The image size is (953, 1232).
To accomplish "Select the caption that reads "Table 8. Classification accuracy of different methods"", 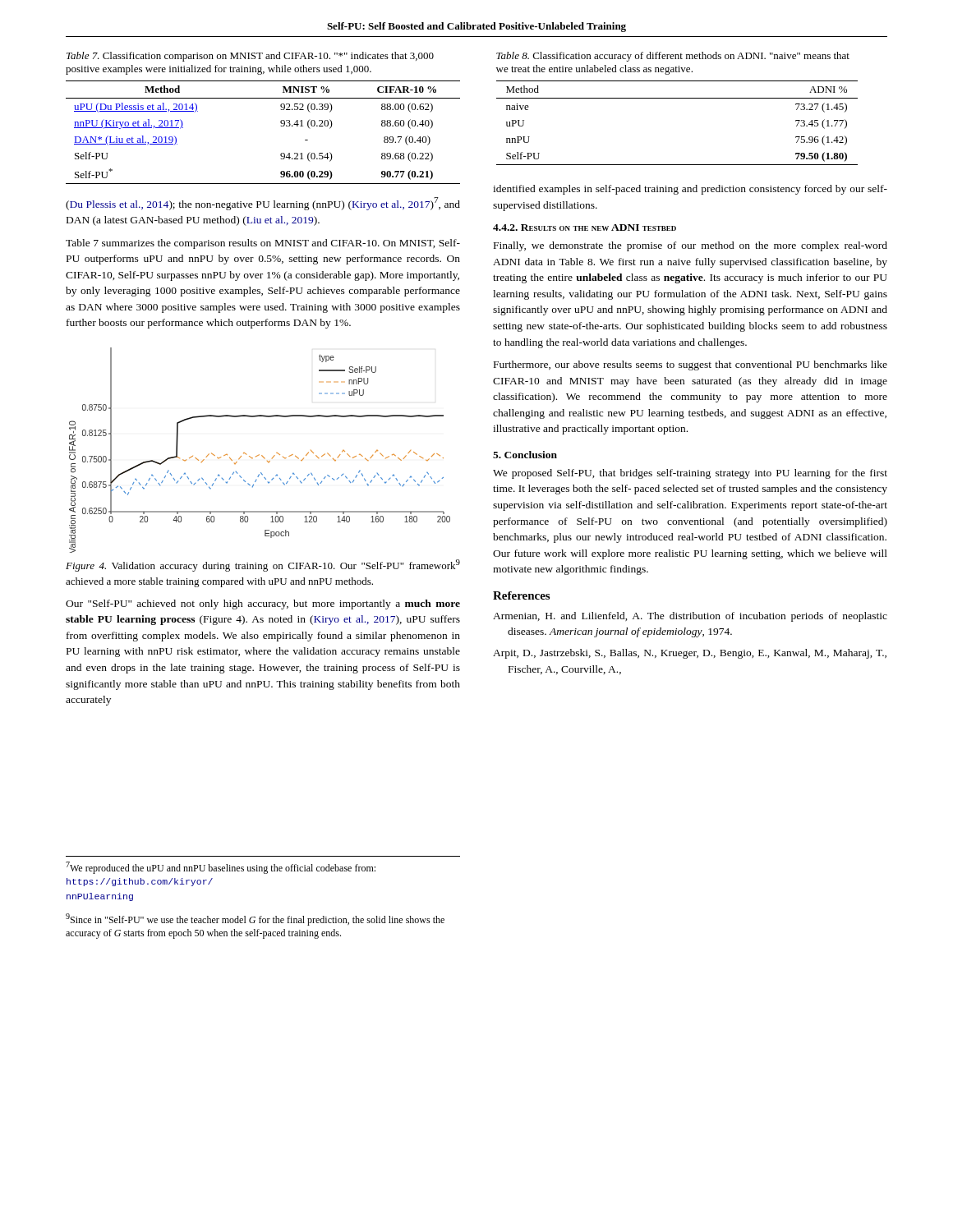I will tap(673, 62).
